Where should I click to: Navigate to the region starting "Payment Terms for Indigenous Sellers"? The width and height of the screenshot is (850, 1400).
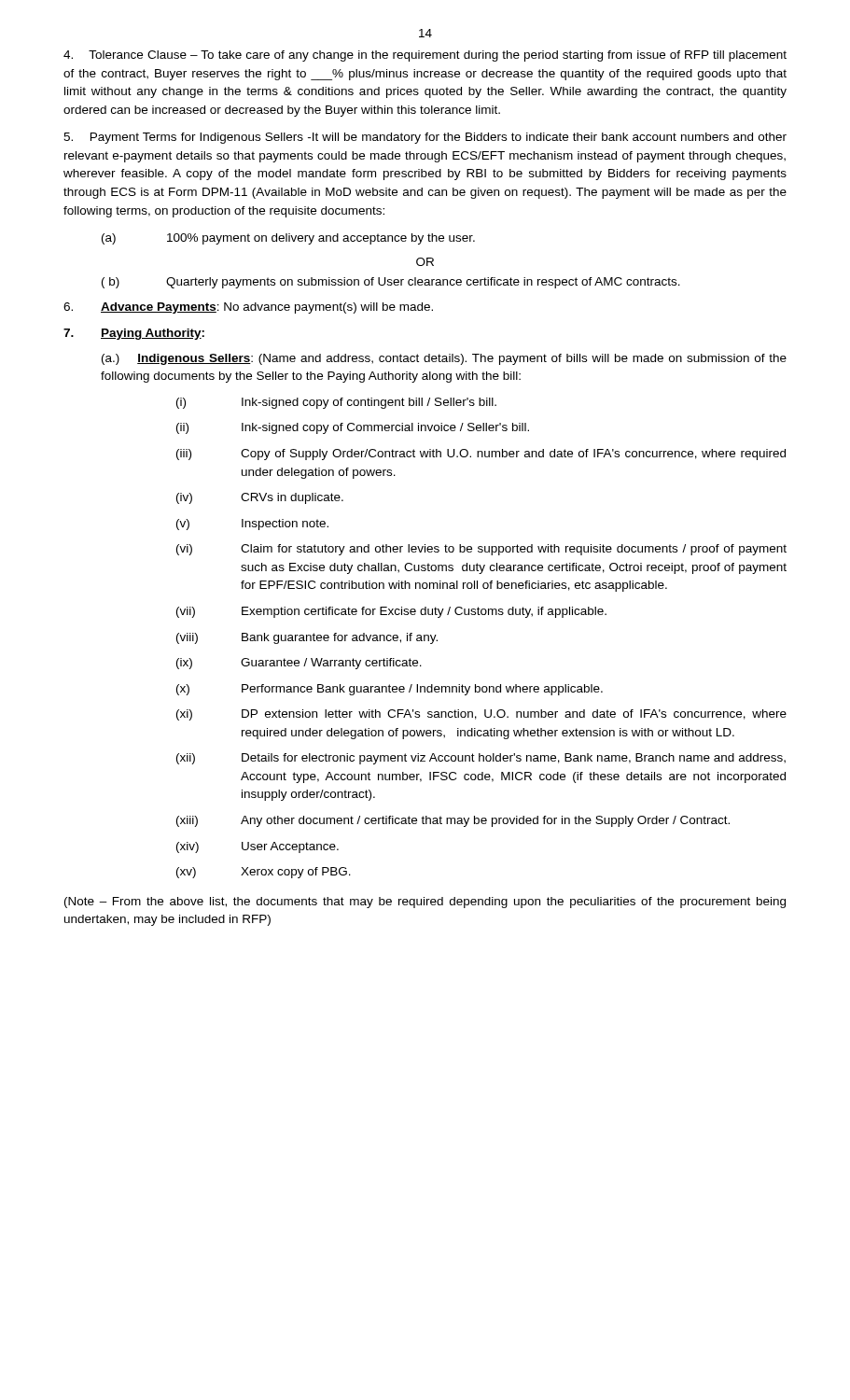click(x=425, y=173)
